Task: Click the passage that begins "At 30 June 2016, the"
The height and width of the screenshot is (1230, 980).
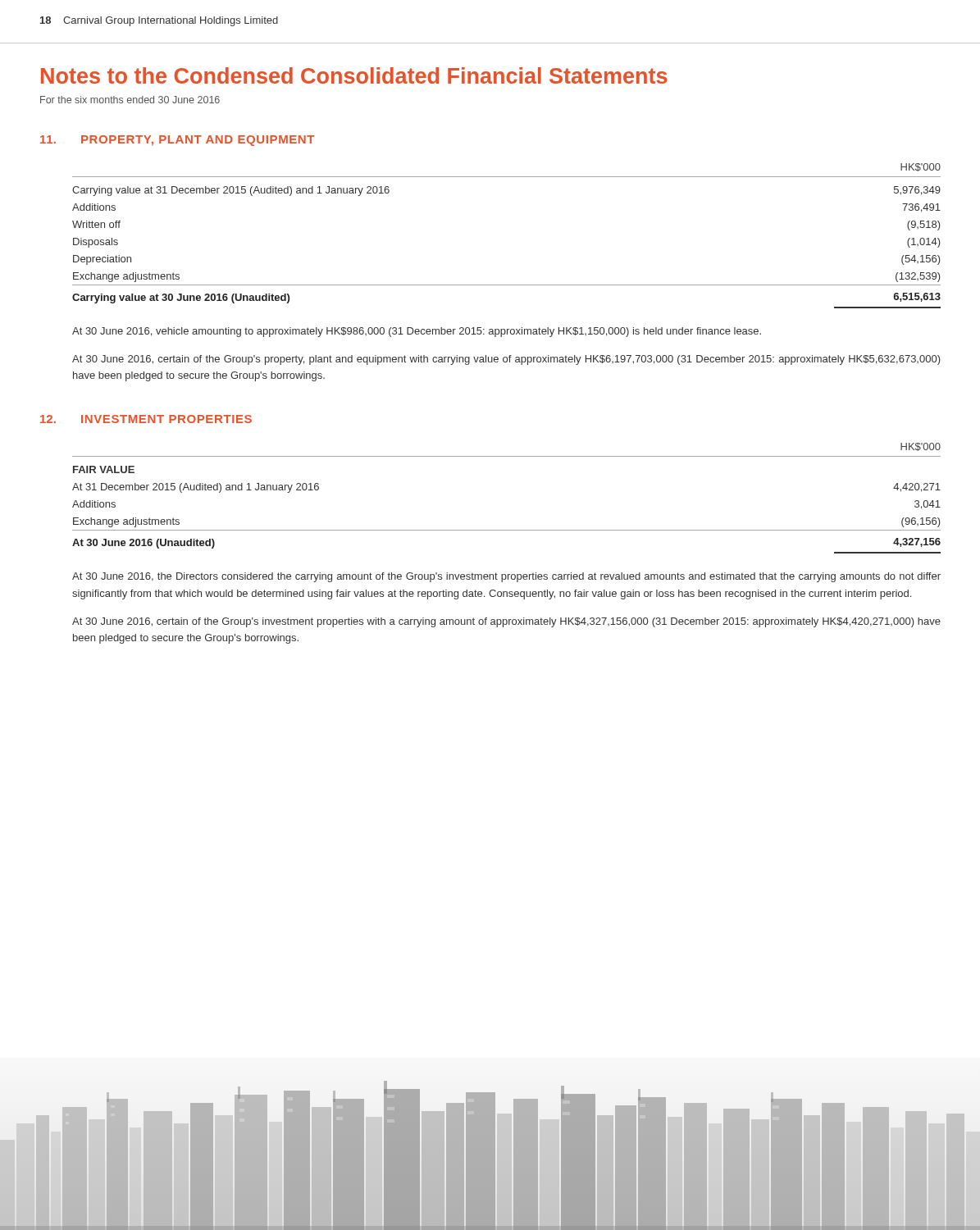Action: click(x=506, y=585)
